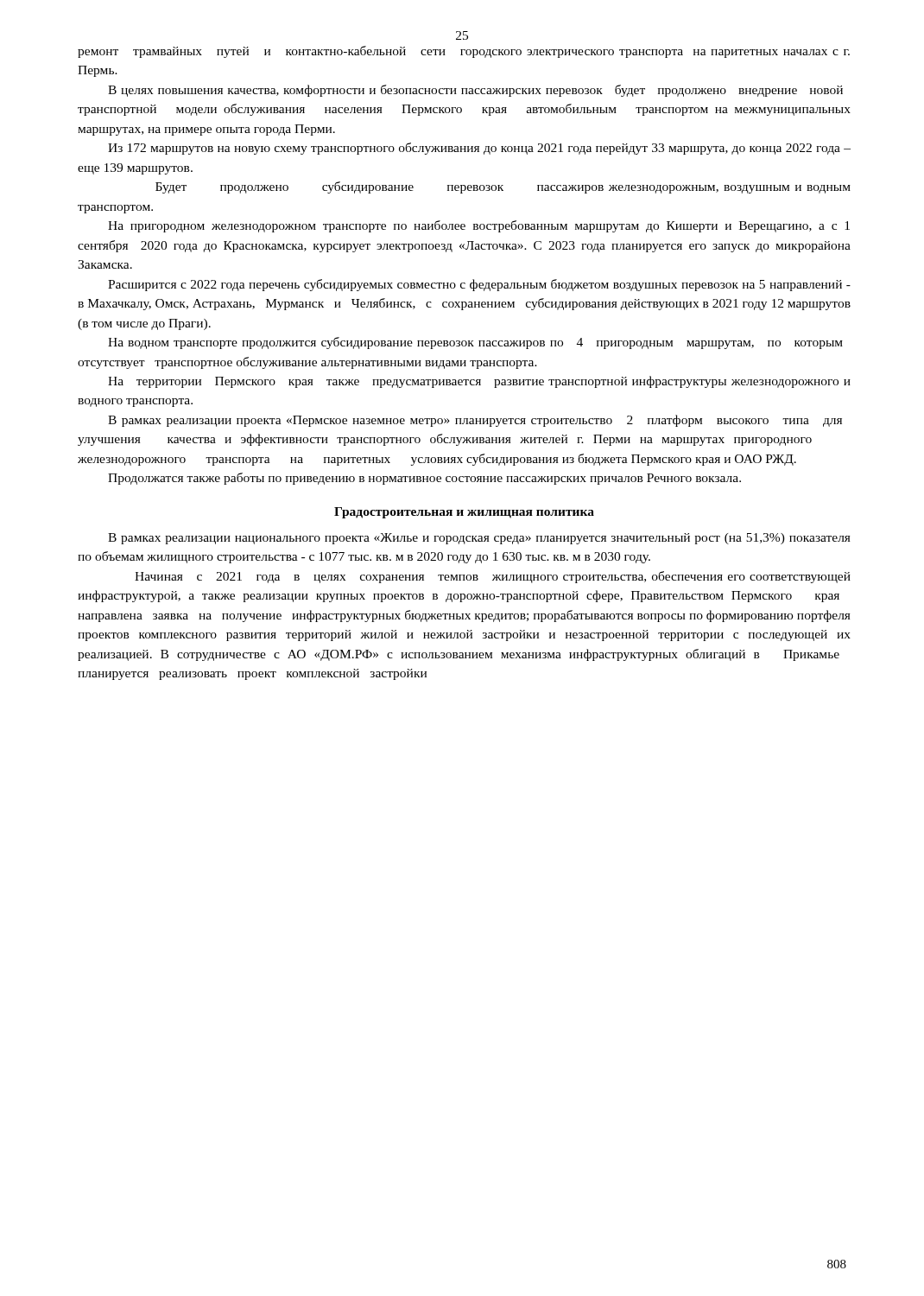
Task: Locate the text block that says "Из 172 маршрутов на новую схему транспортного обслуживания"
Action: click(464, 157)
